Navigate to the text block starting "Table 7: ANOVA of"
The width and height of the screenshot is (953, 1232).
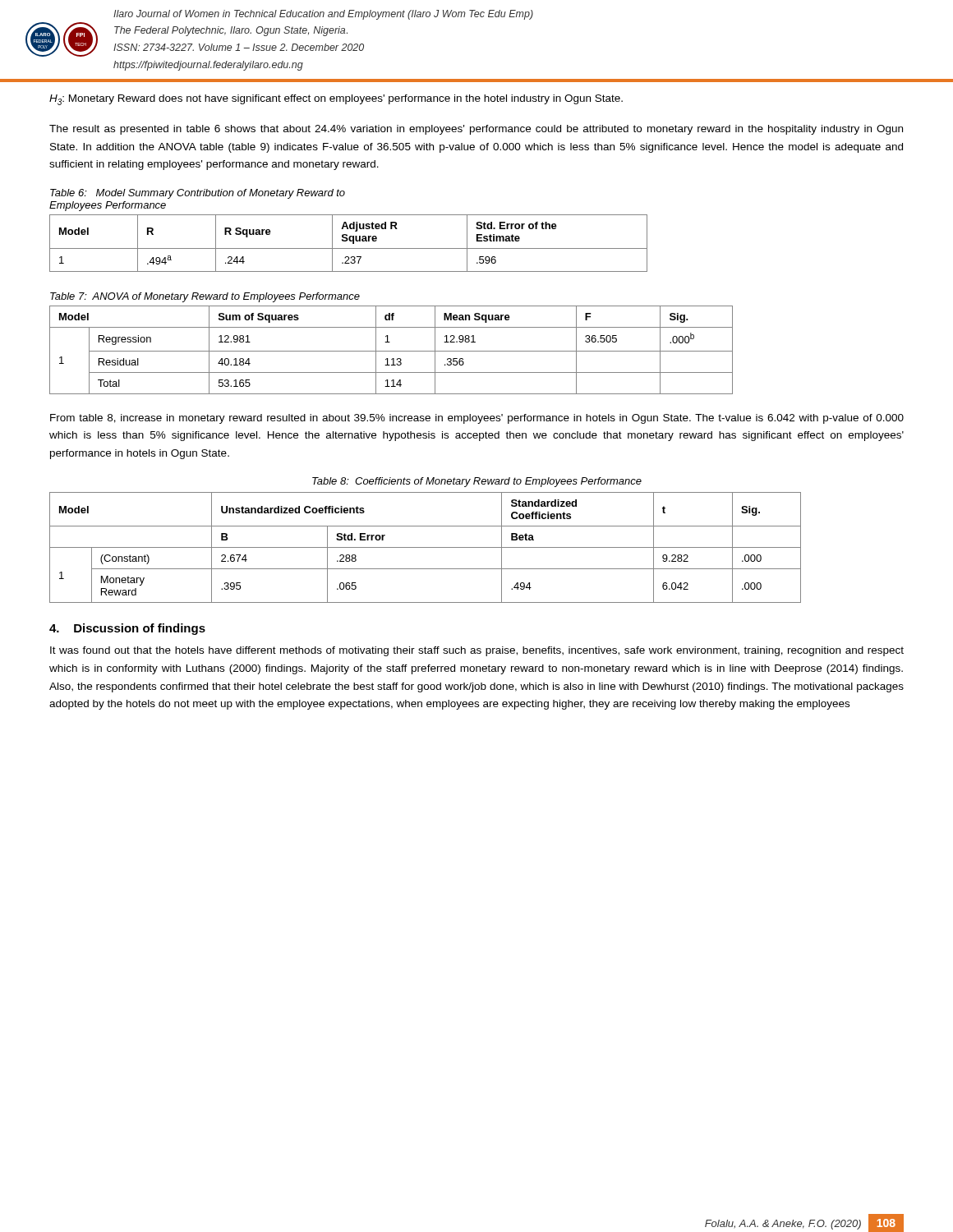click(x=205, y=296)
